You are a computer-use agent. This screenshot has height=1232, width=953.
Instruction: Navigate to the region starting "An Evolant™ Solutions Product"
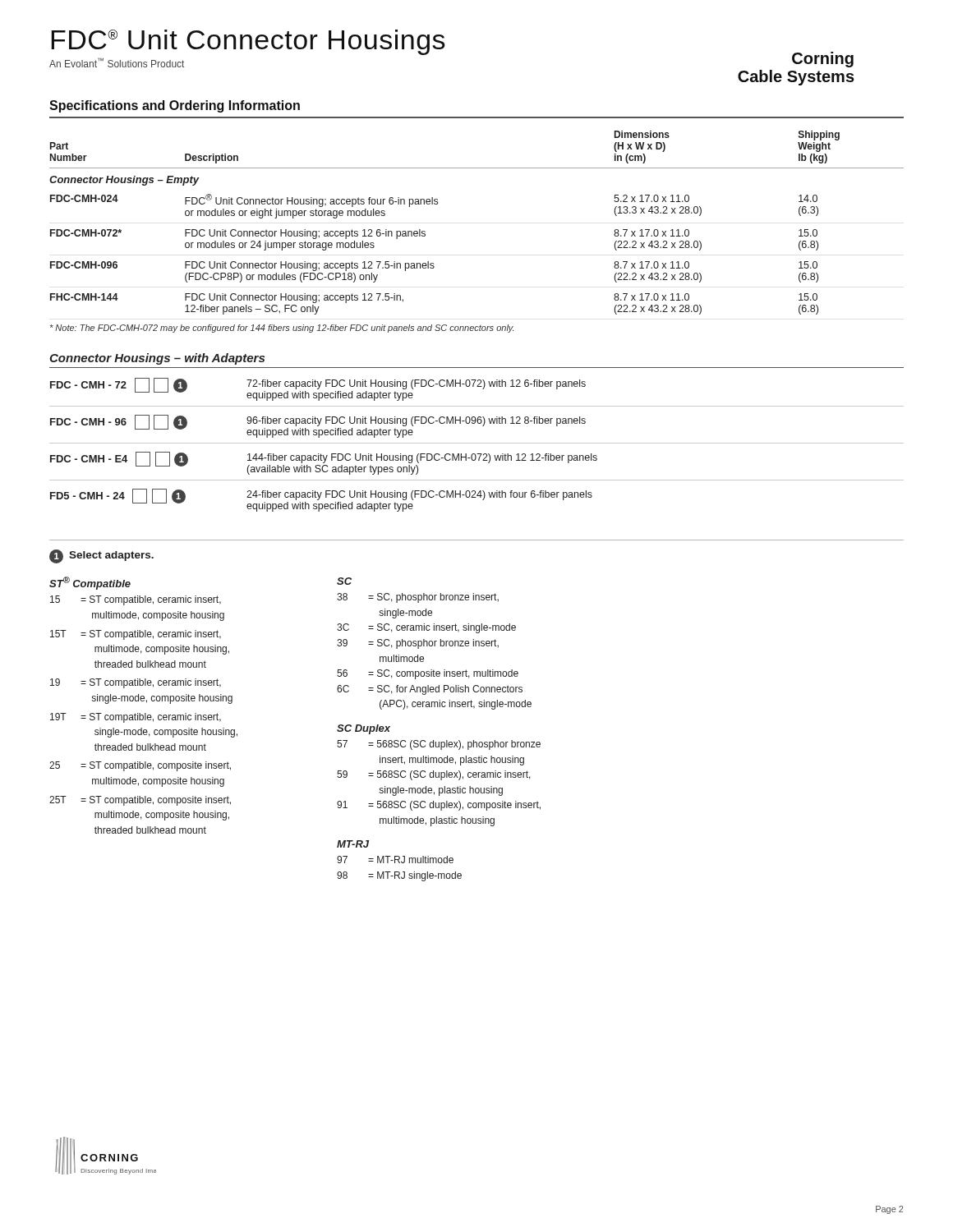pos(117,64)
